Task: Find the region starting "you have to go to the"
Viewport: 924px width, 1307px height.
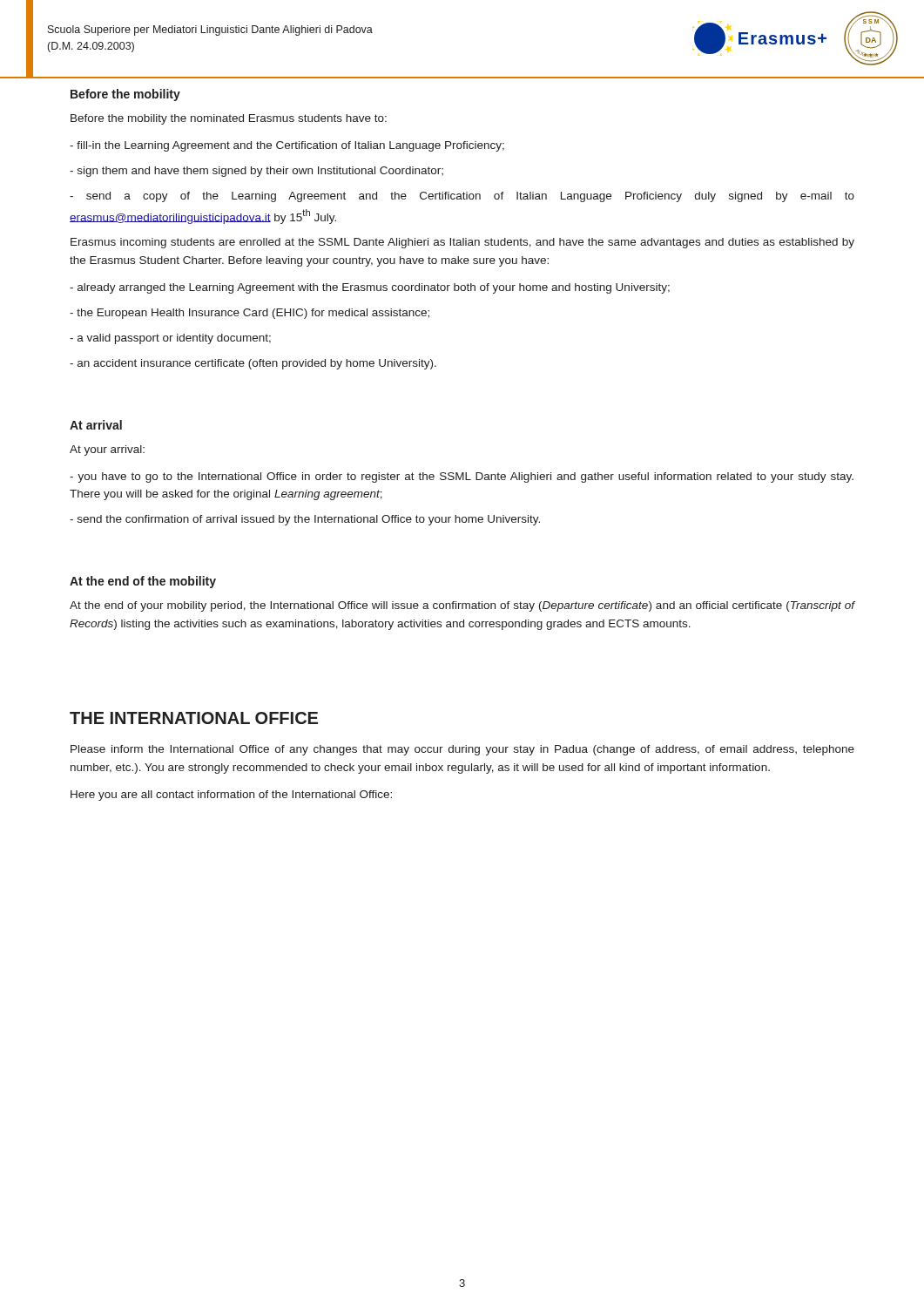Action: pos(462,485)
